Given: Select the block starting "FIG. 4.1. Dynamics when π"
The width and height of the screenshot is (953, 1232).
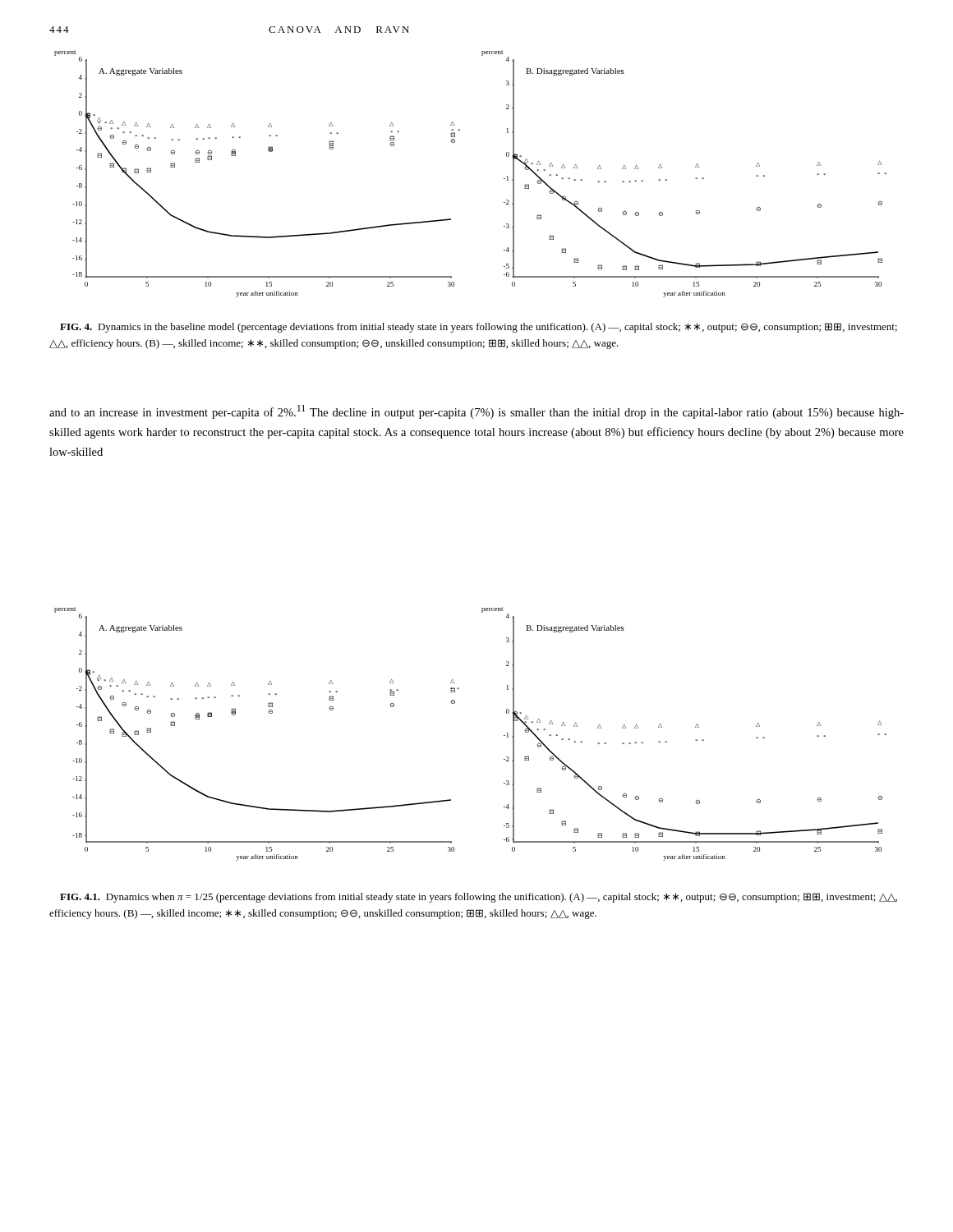Looking at the screenshot, I should [474, 905].
